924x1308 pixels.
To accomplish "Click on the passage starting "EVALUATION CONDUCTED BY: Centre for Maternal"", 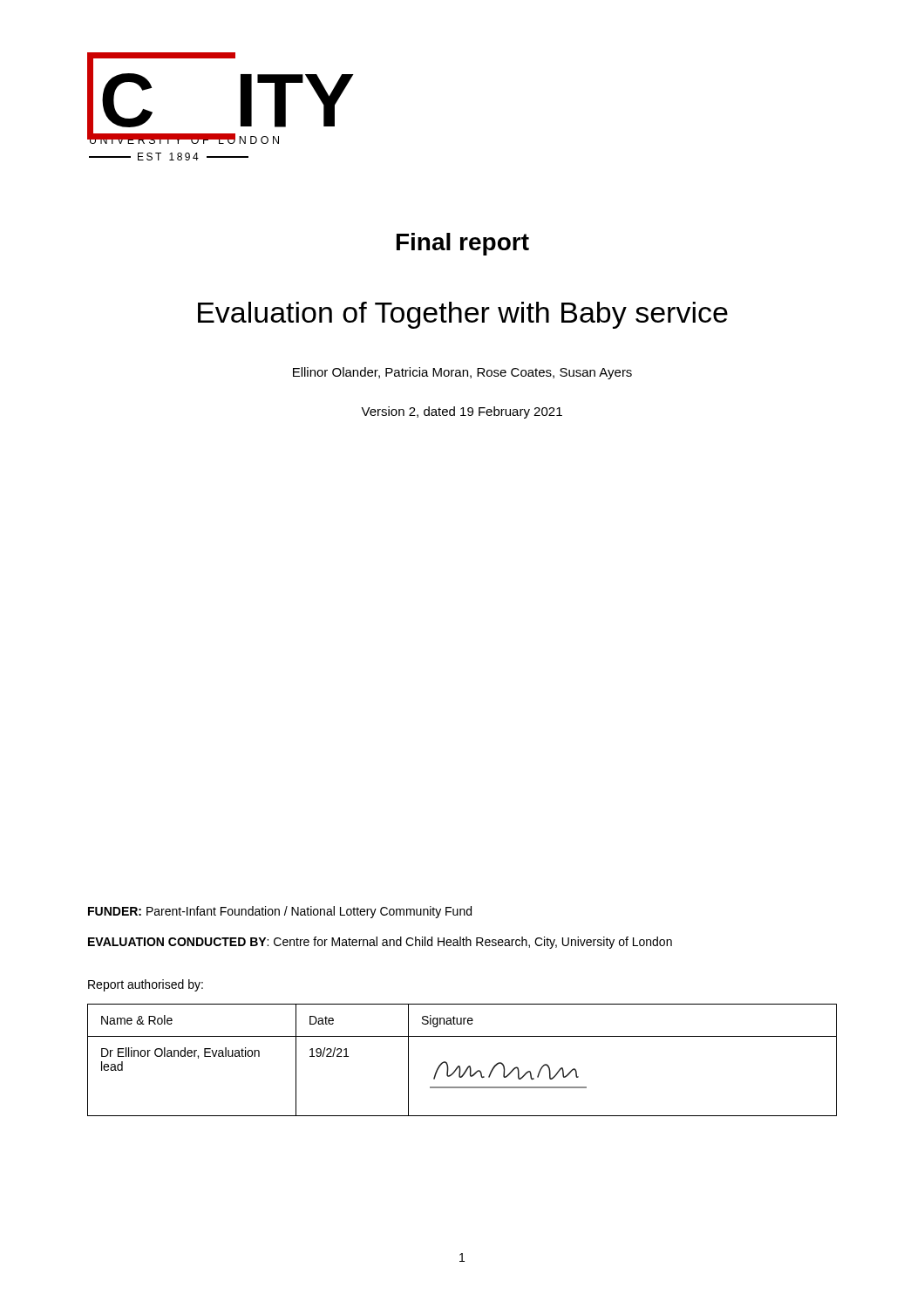I will 380,942.
